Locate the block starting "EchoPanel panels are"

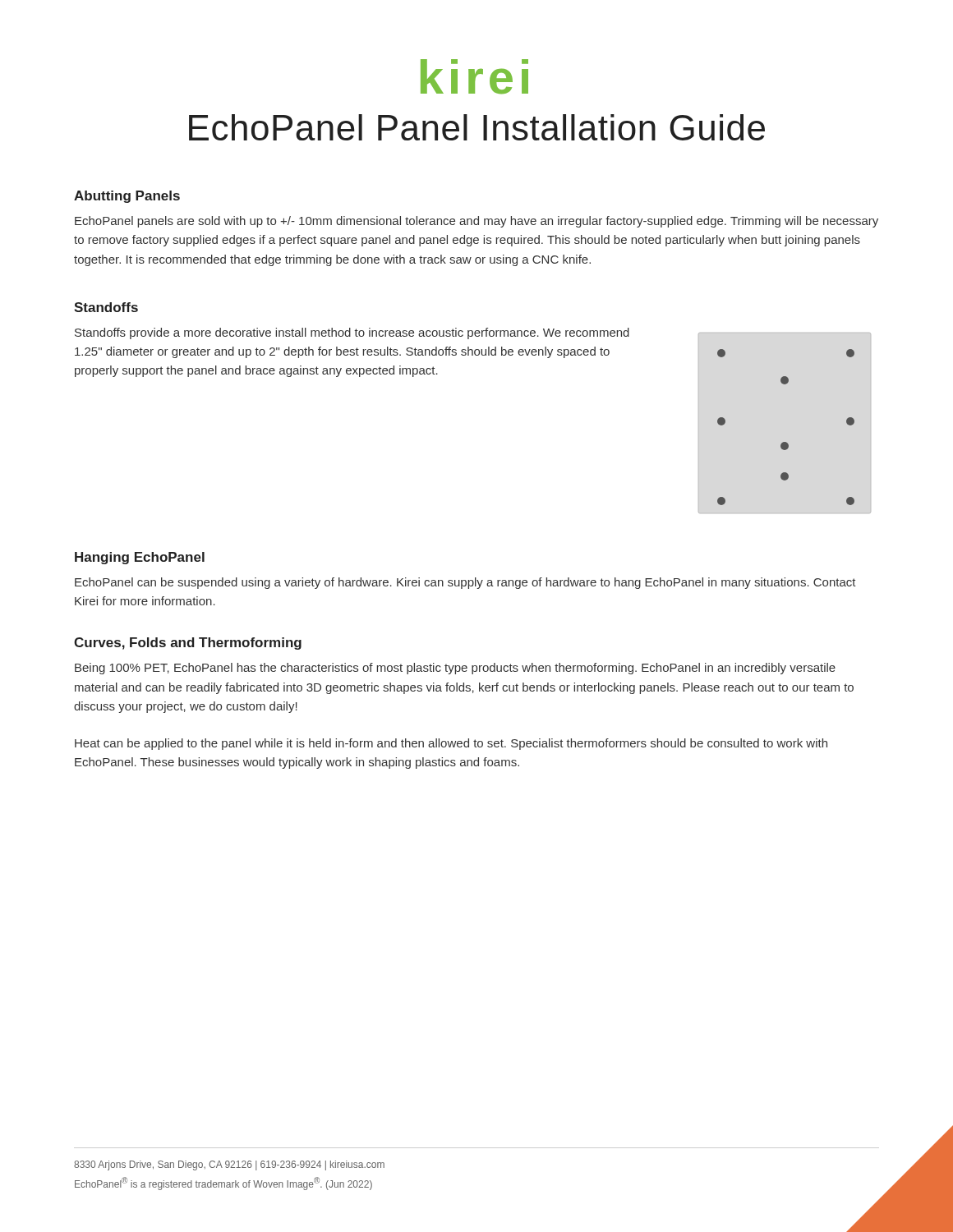[x=476, y=240]
